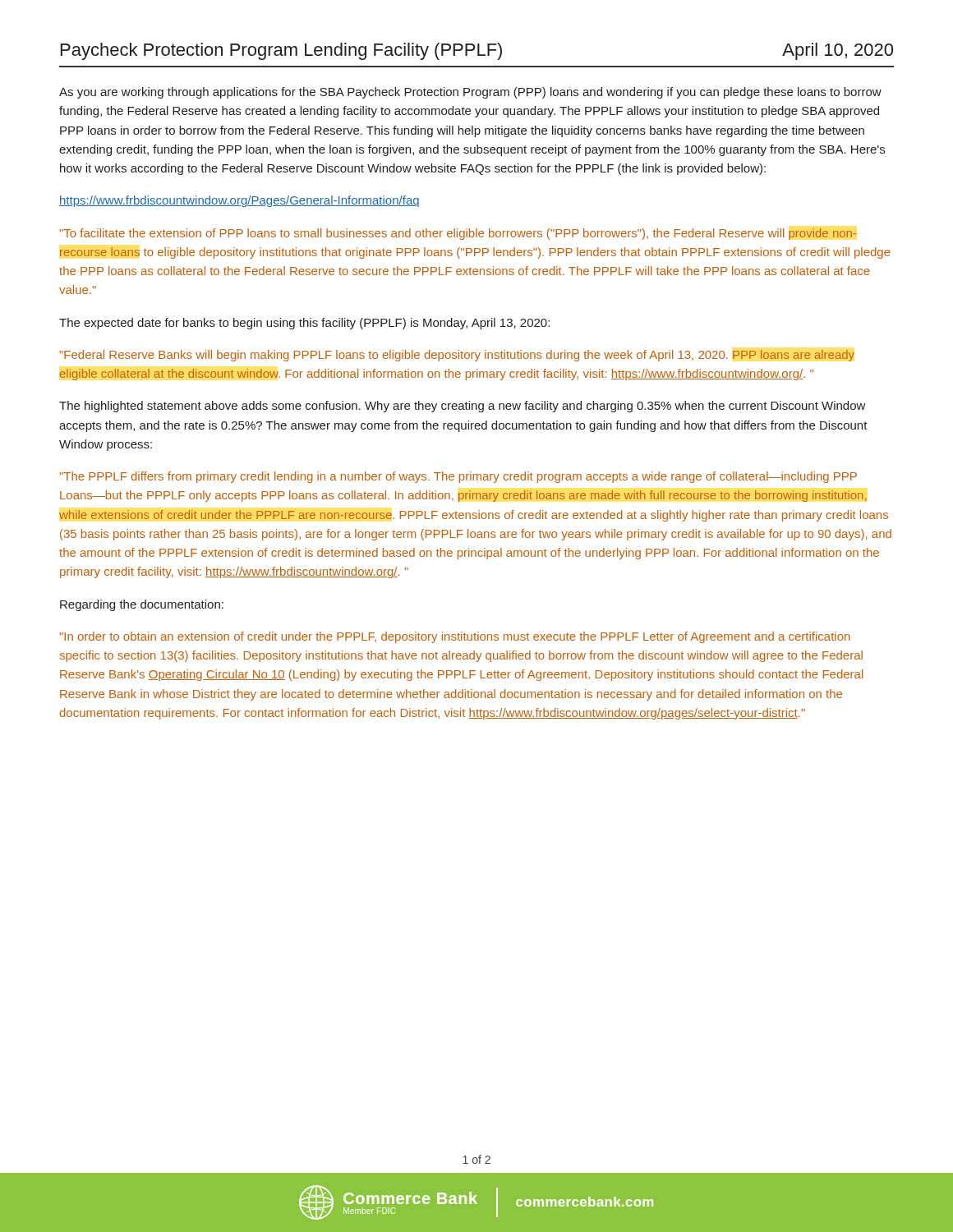Navigate to the passage starting ""The PPPLF differs from primary credit lending in"
The height and width of the screenshot is (1232, 953).
click(476, 524)
